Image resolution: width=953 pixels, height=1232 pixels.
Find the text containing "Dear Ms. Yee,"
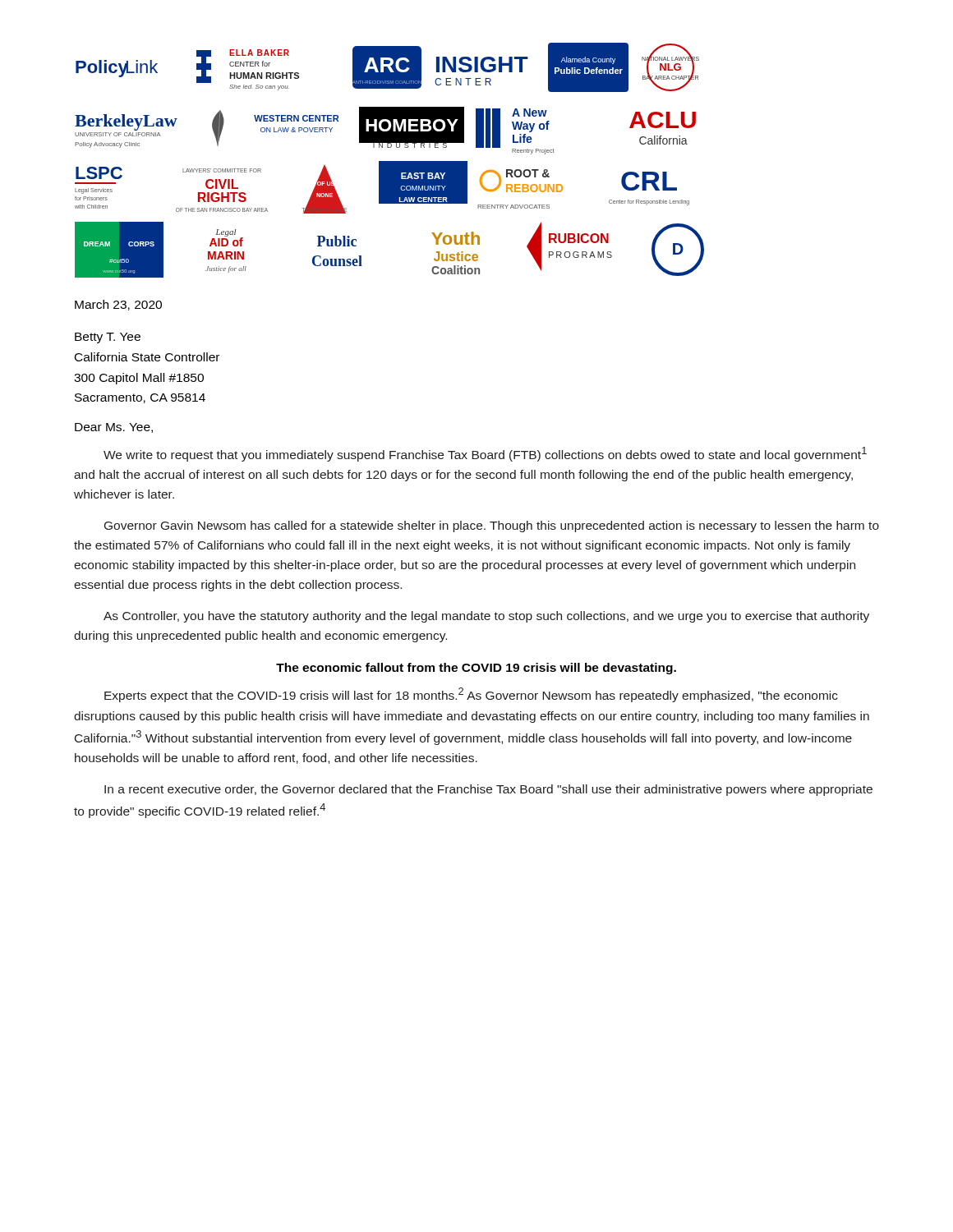(x=114, y=427)
